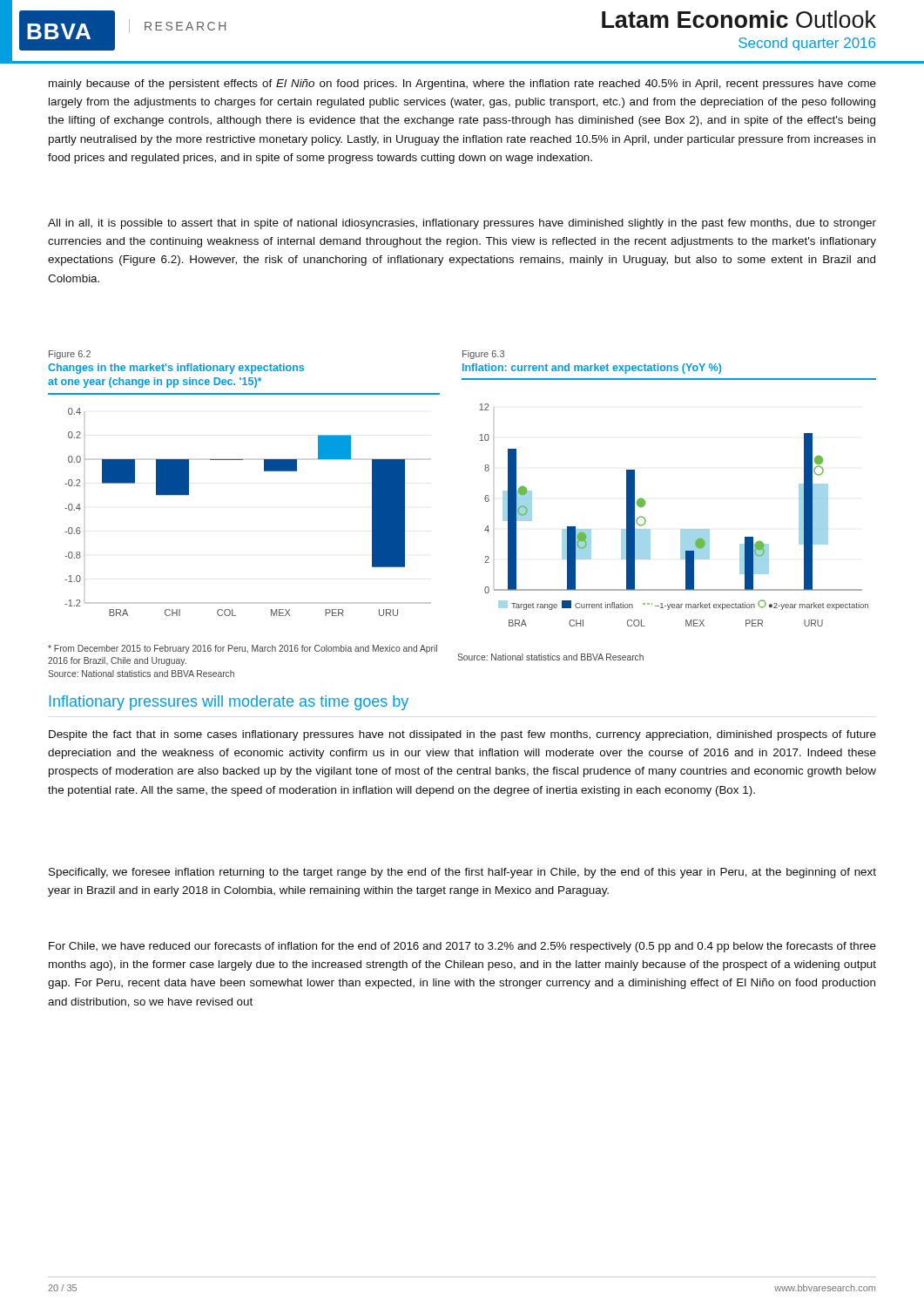924x1307 pixels.
Task: Find the block starting "Source: National statistics and BBVA Research"
Action: coord(551,657)
